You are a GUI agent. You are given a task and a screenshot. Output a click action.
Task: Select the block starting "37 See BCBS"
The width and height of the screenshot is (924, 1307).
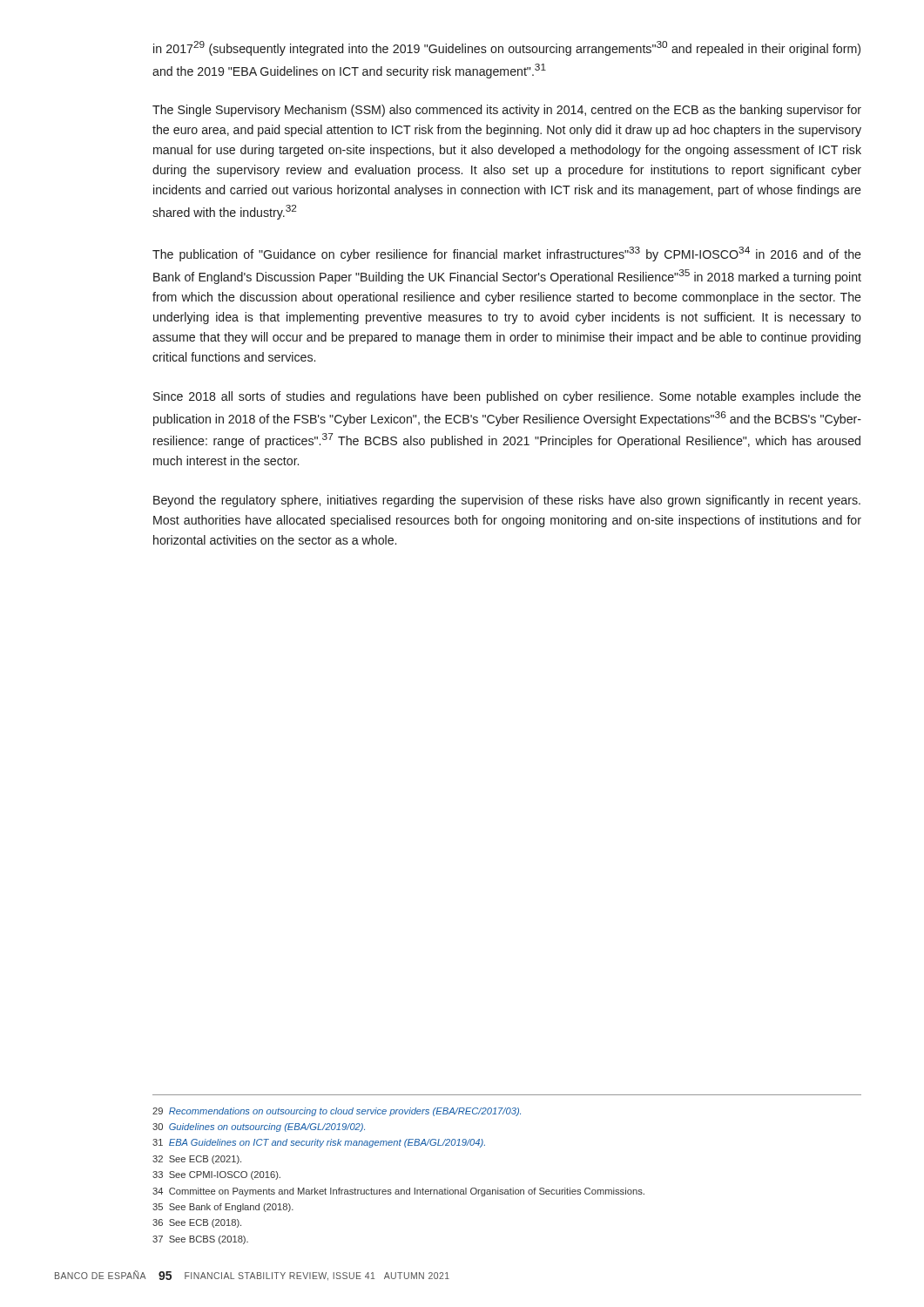pos(201,1239)
